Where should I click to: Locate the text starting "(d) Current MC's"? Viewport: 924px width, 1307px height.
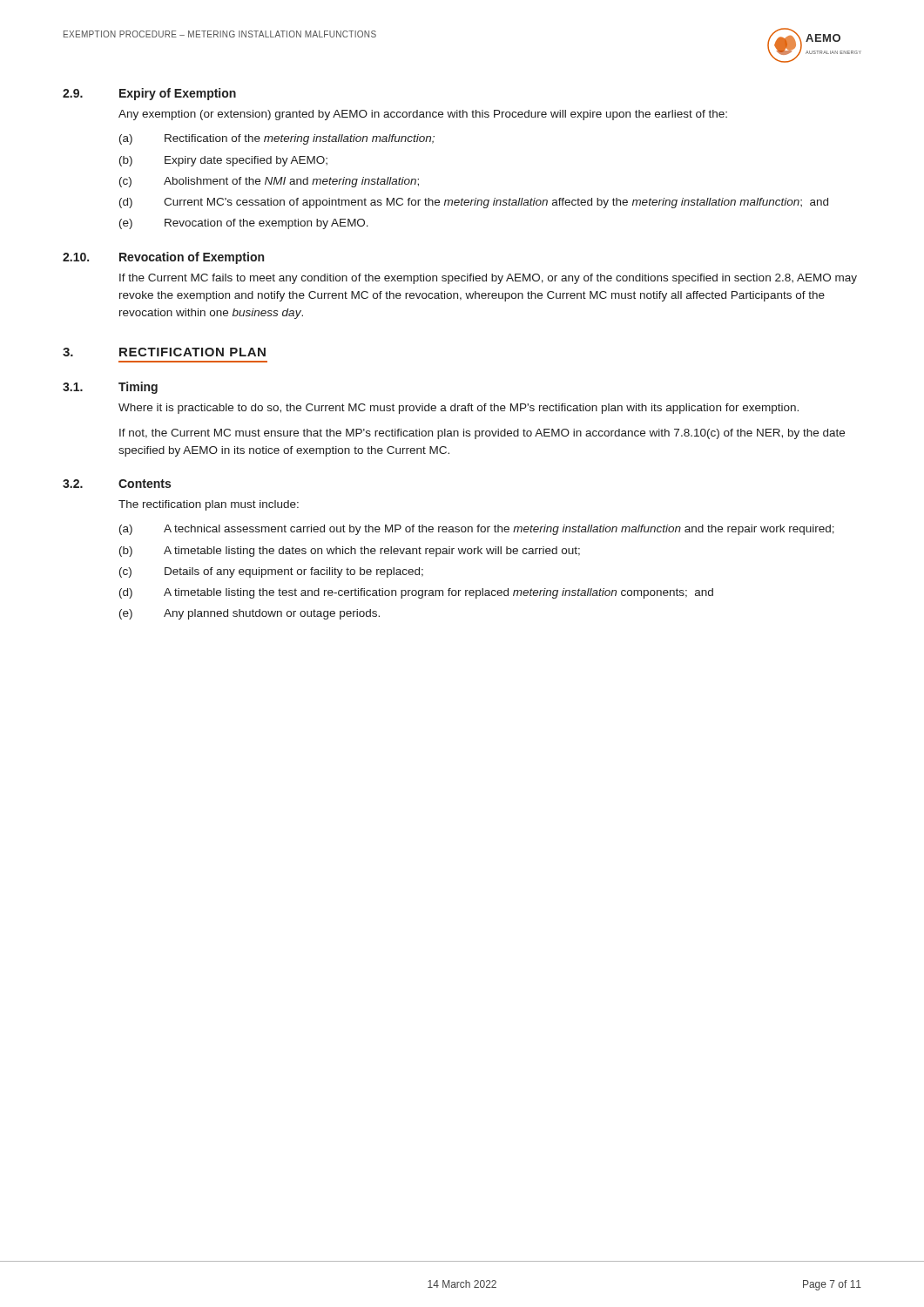coord(490,202)
